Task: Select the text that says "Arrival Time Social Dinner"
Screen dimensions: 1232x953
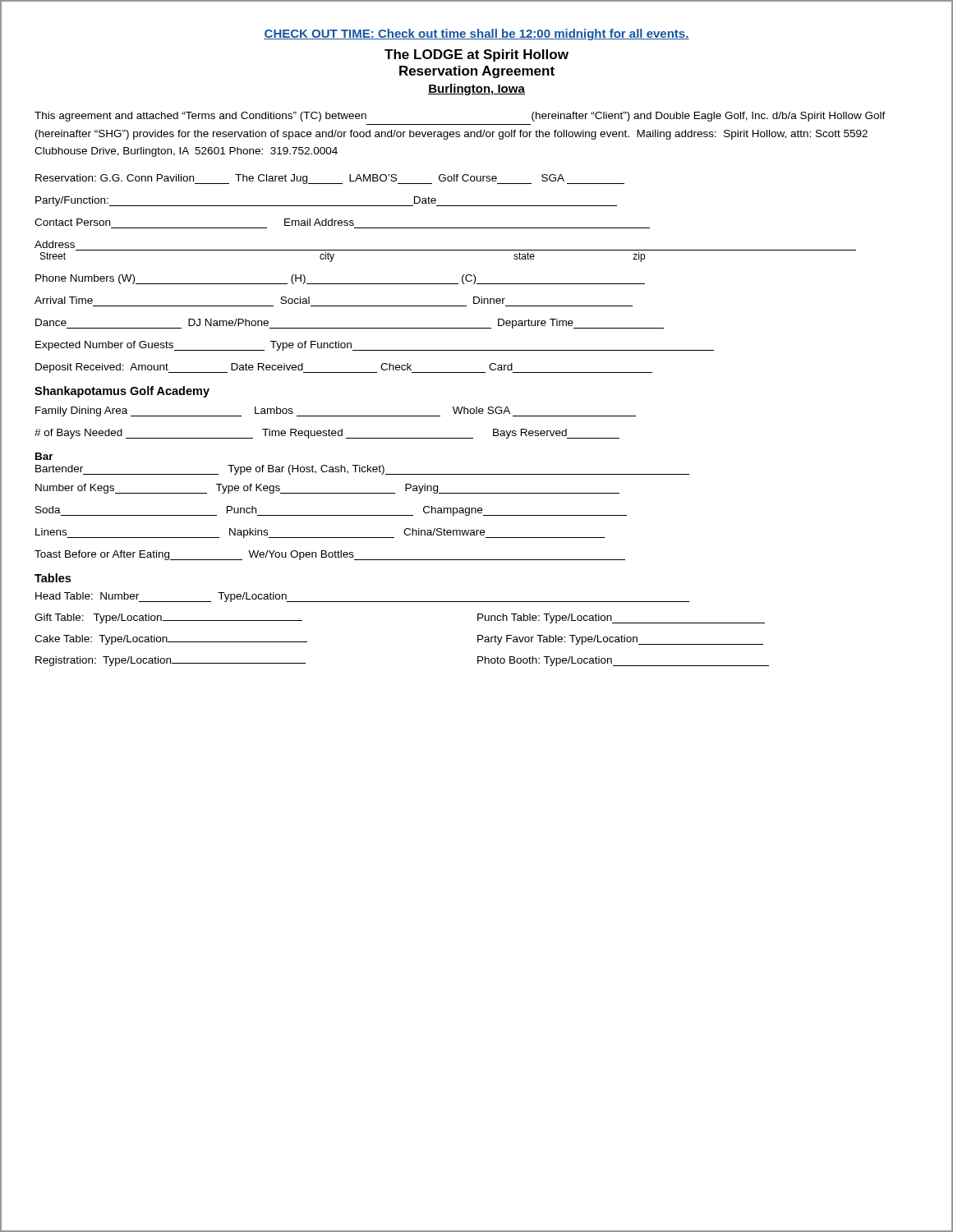Action: coord(333,300)
